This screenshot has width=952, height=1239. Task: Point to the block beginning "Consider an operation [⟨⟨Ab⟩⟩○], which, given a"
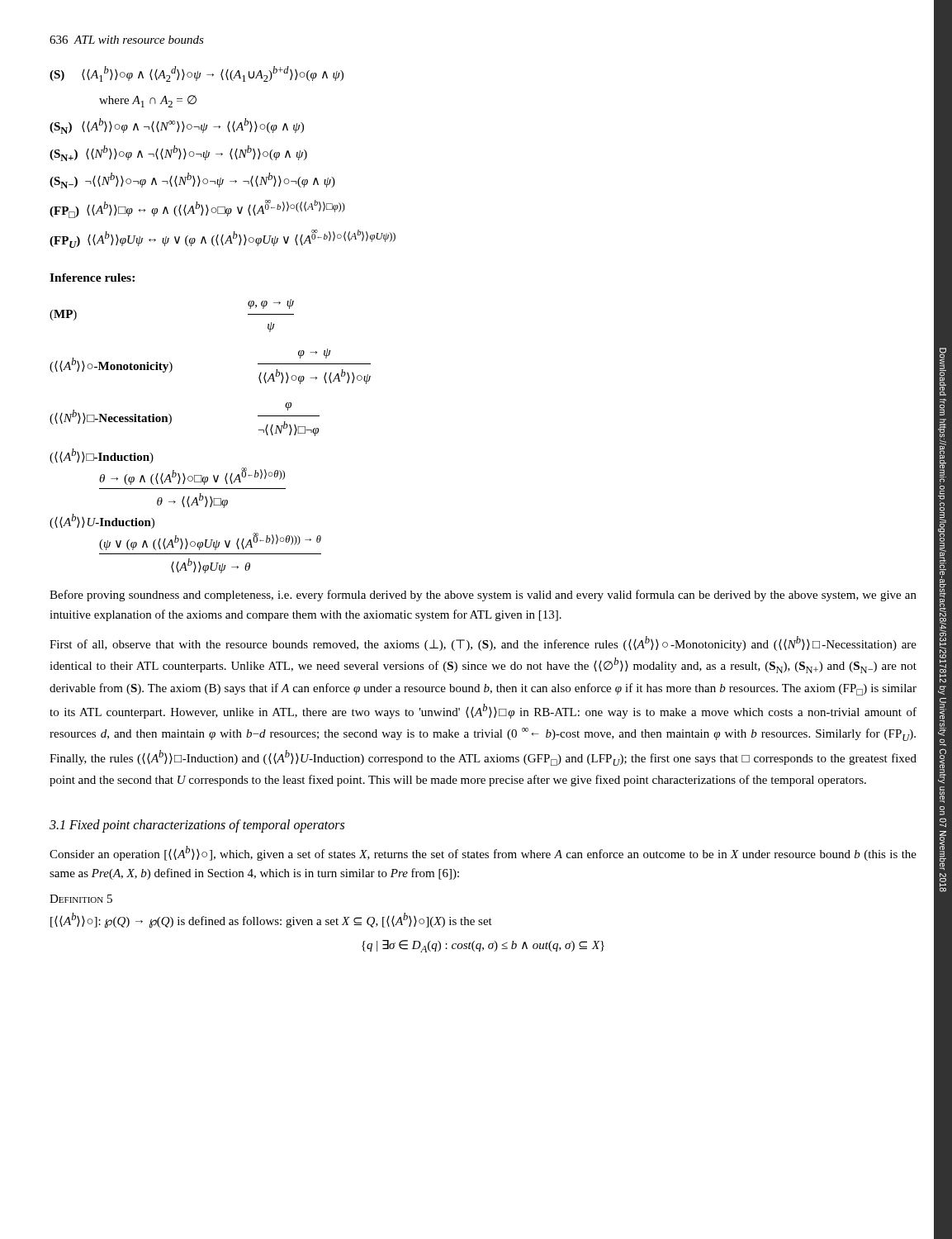pyautogui.click(x=483, y=862)
